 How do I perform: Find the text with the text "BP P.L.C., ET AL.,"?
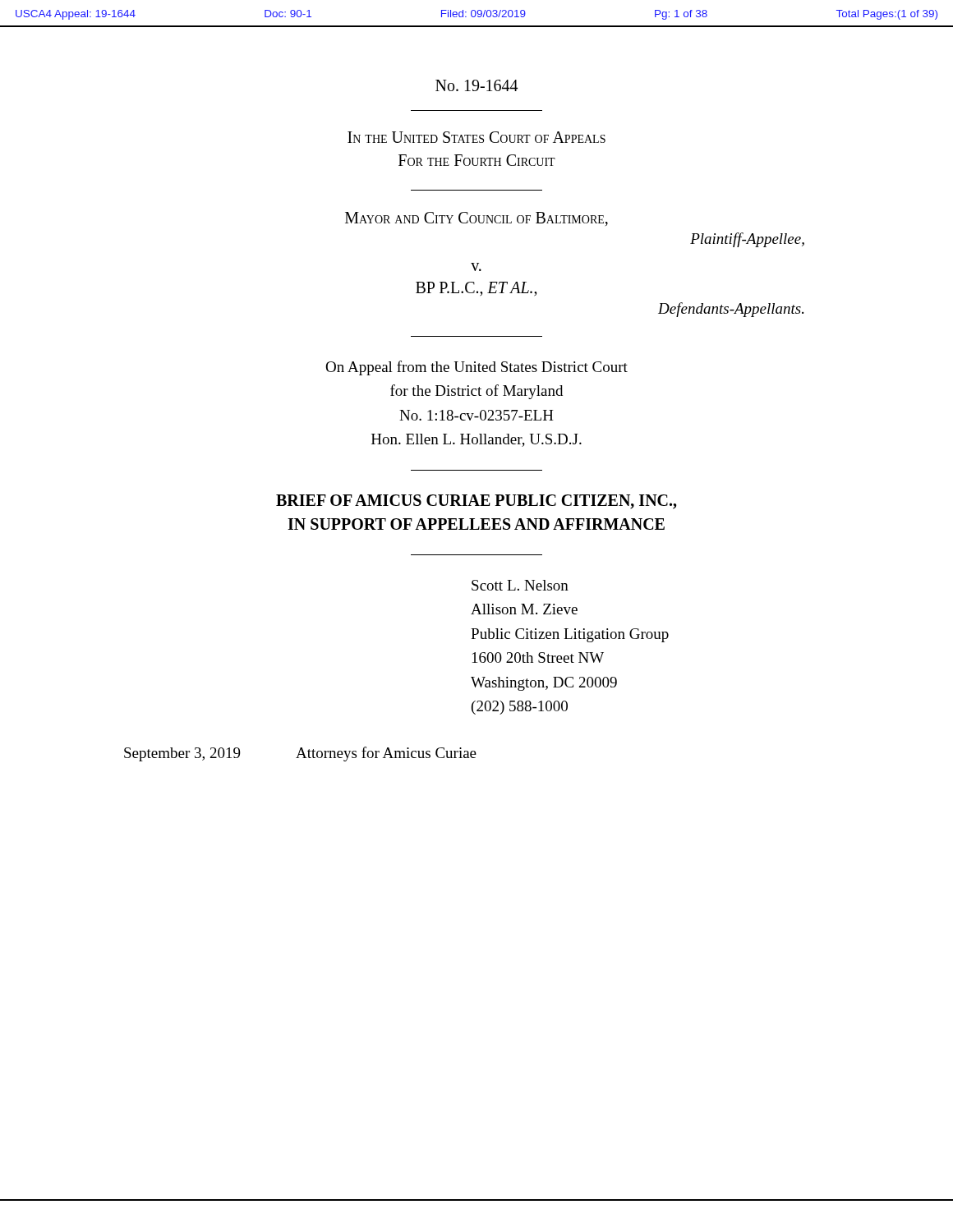476,287
